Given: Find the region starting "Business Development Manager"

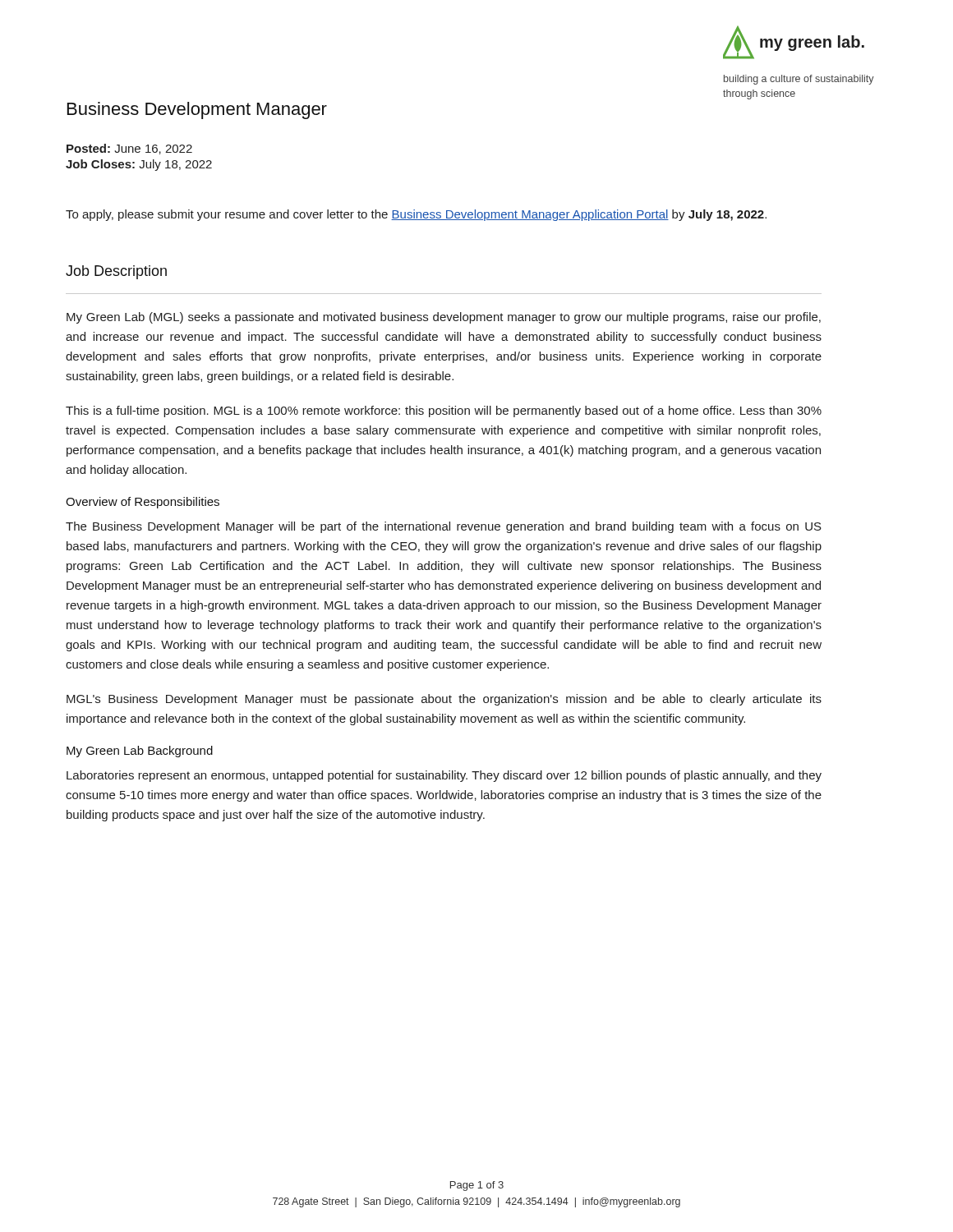Looking at the screenshot, I should (x=196, y=109).
